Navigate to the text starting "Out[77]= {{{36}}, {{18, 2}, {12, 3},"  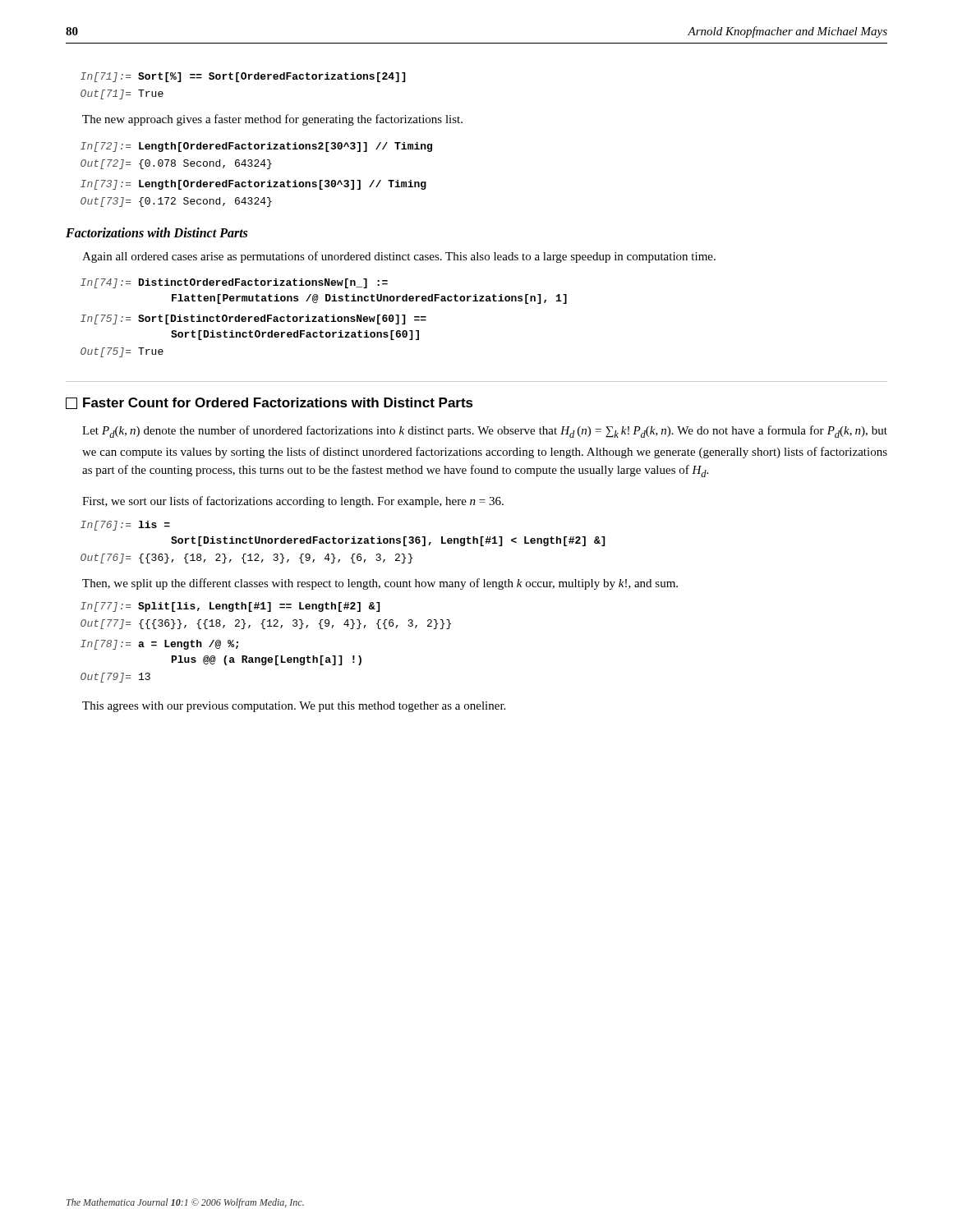pyautogui.click(x=266, y=624)
